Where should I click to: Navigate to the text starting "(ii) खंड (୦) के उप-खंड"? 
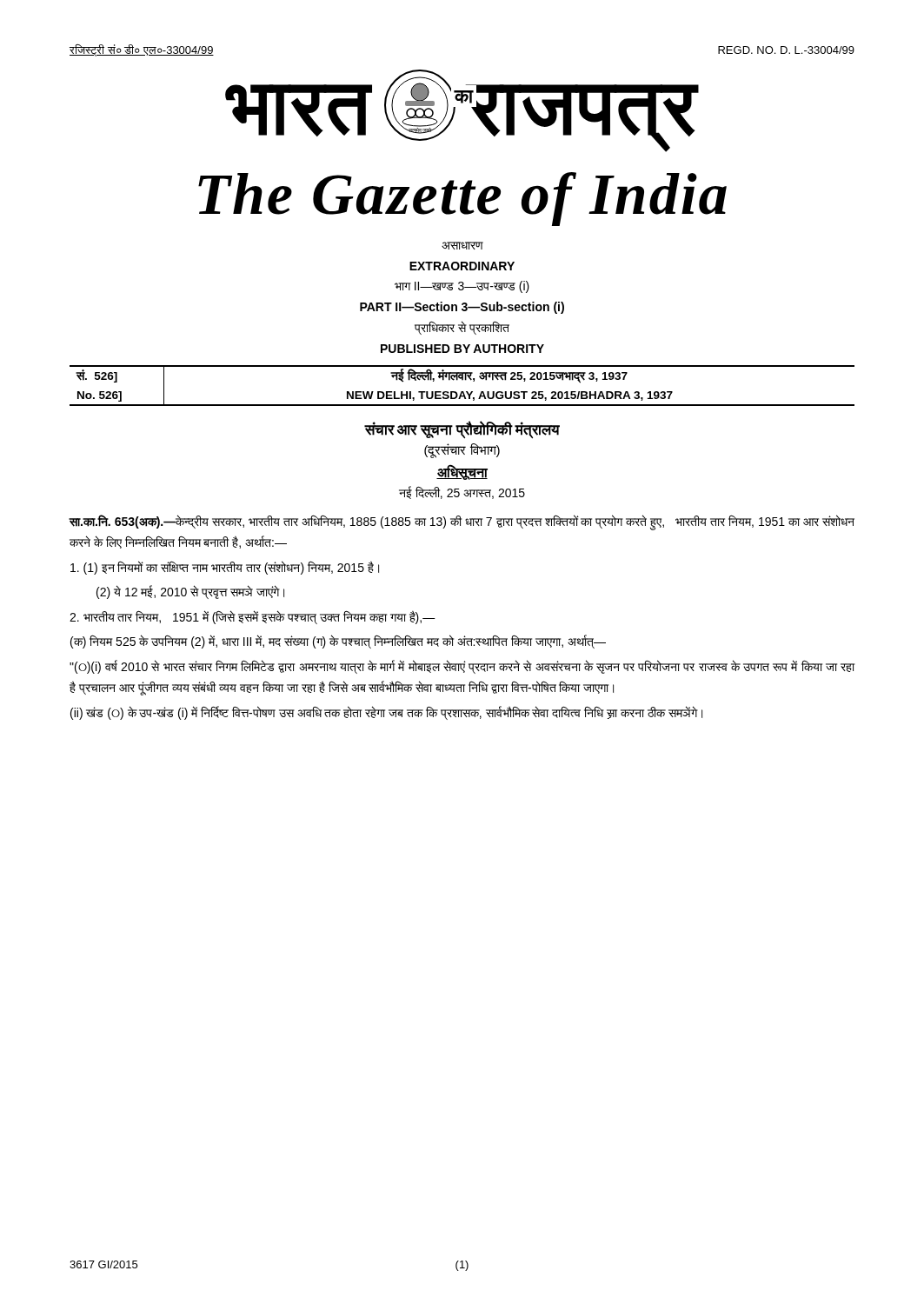387,713
